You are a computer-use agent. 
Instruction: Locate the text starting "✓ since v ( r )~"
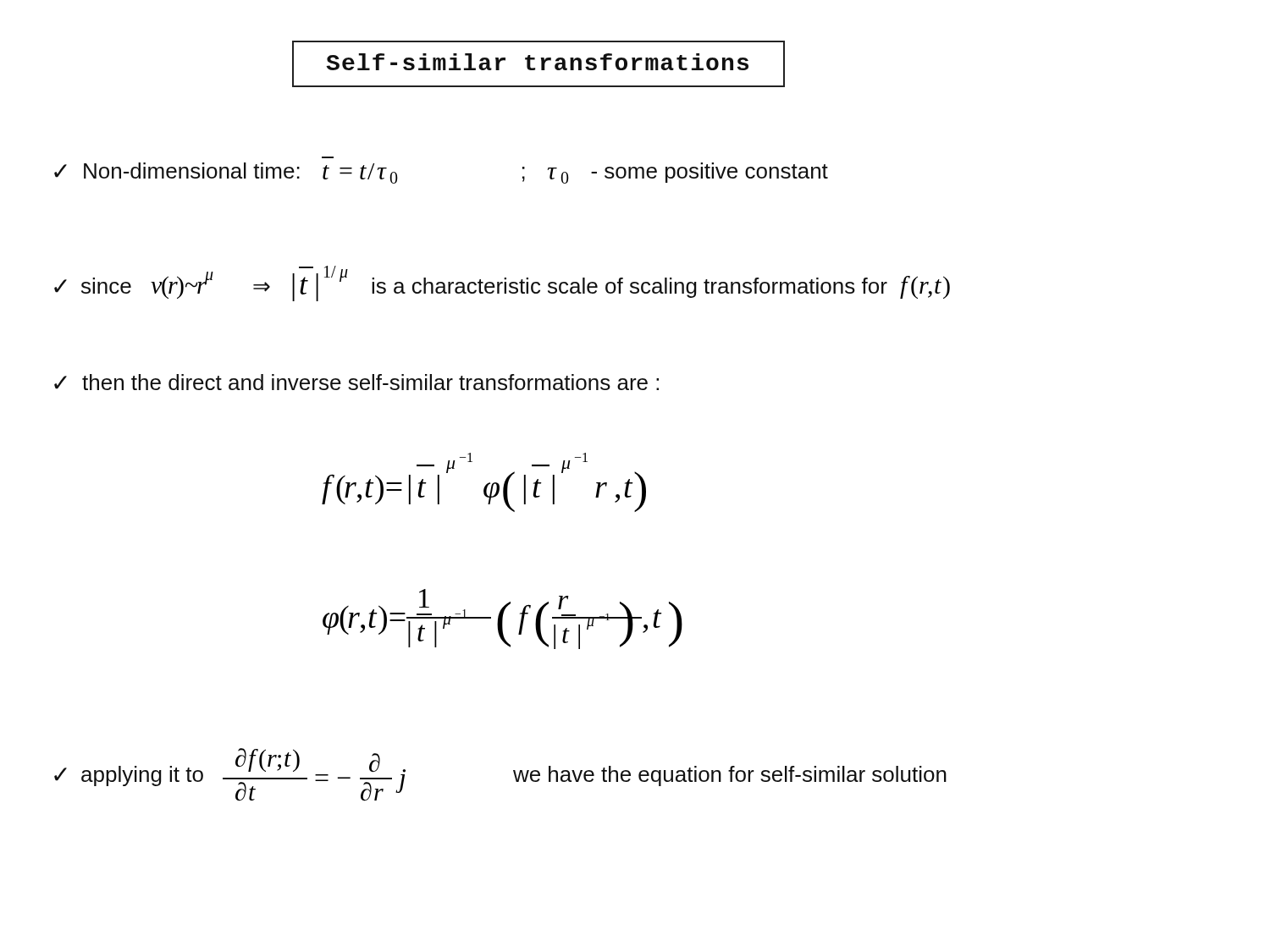coord(505,286)
